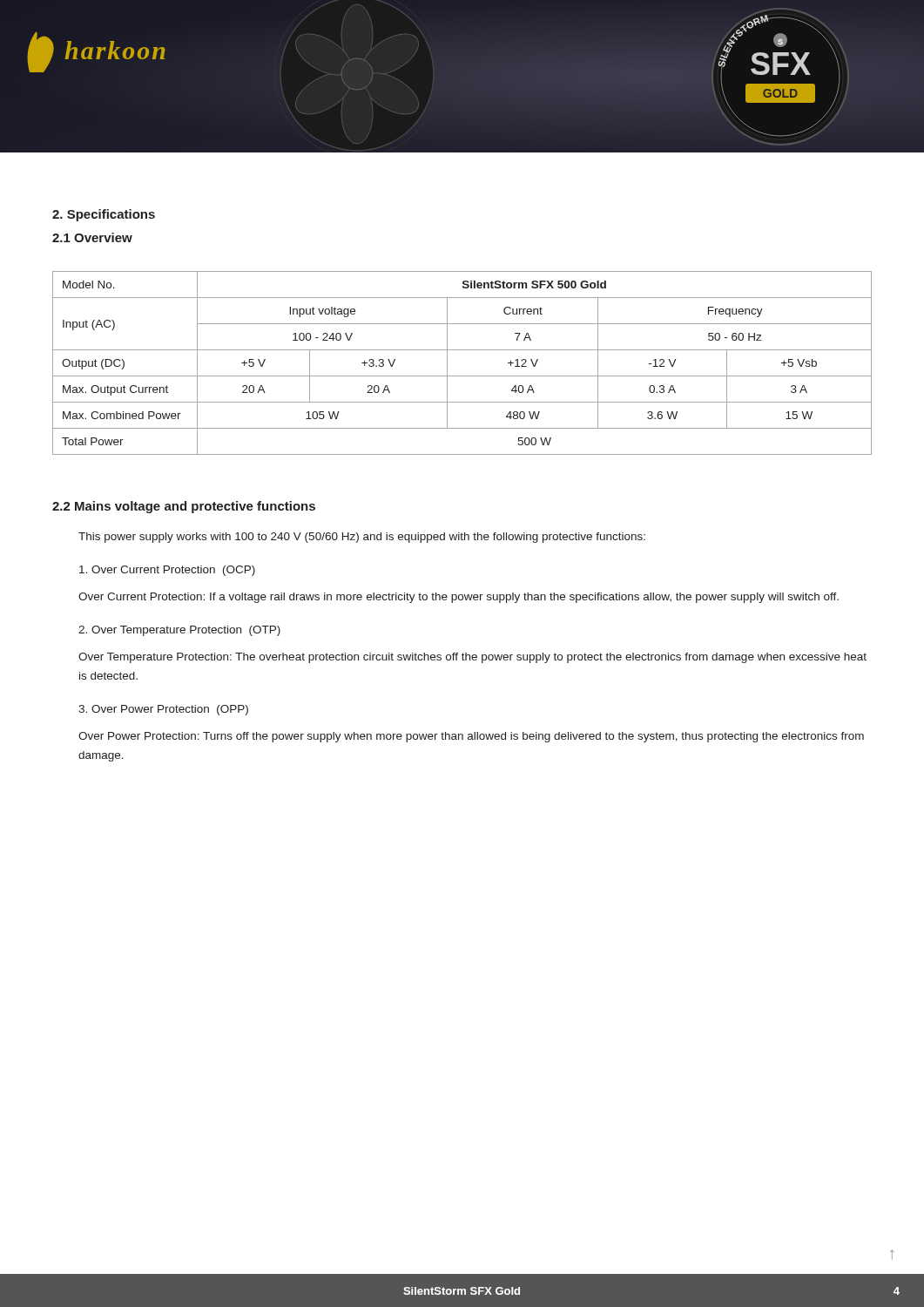The image size is (924, 1307).
Task: Select the passage starting "Over Current Protection:"
Action: (x=459, y=597)
